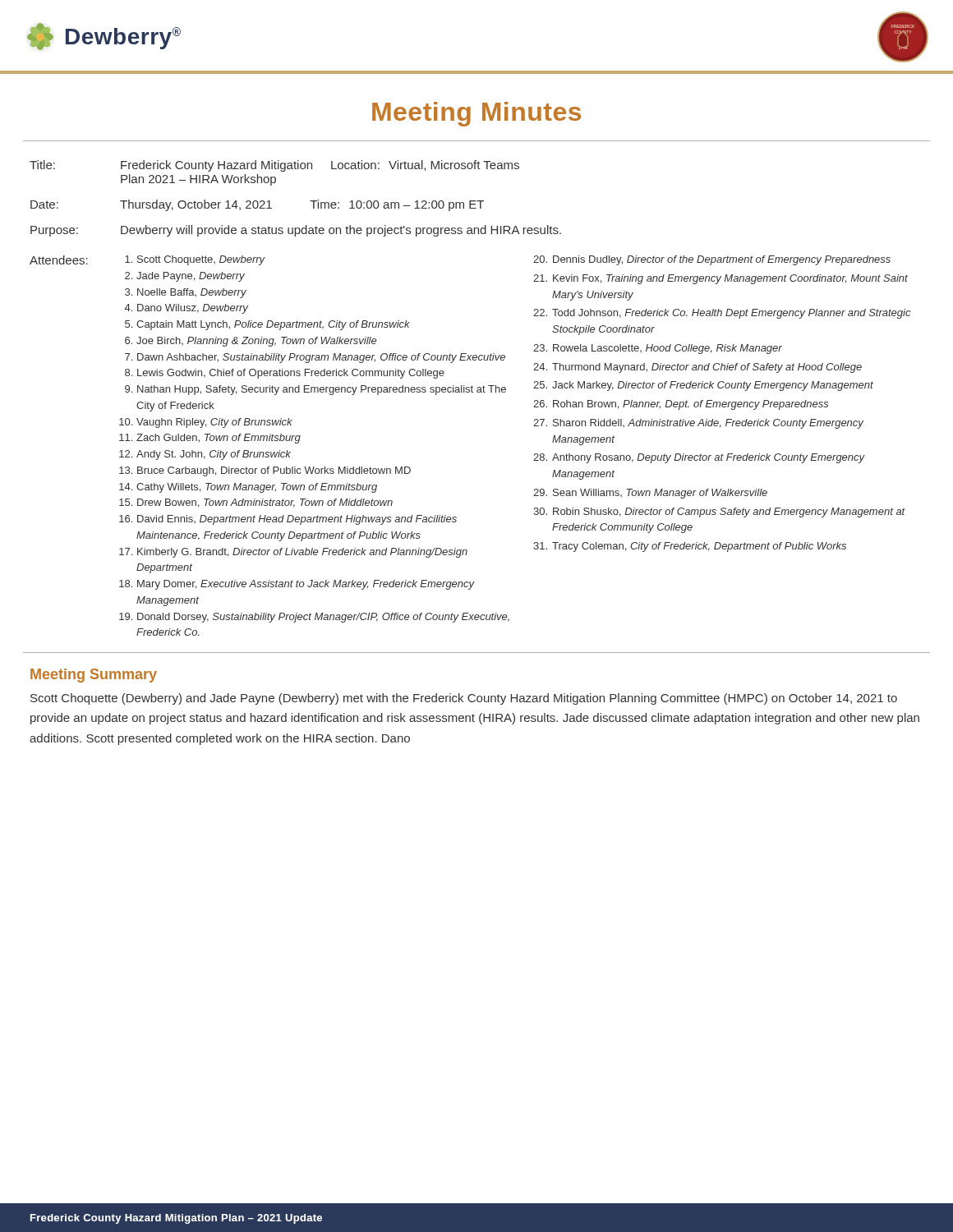Click the passage that begins "Purpose: Dewberry will"
Screen dimensions: 1232x953
476,230
